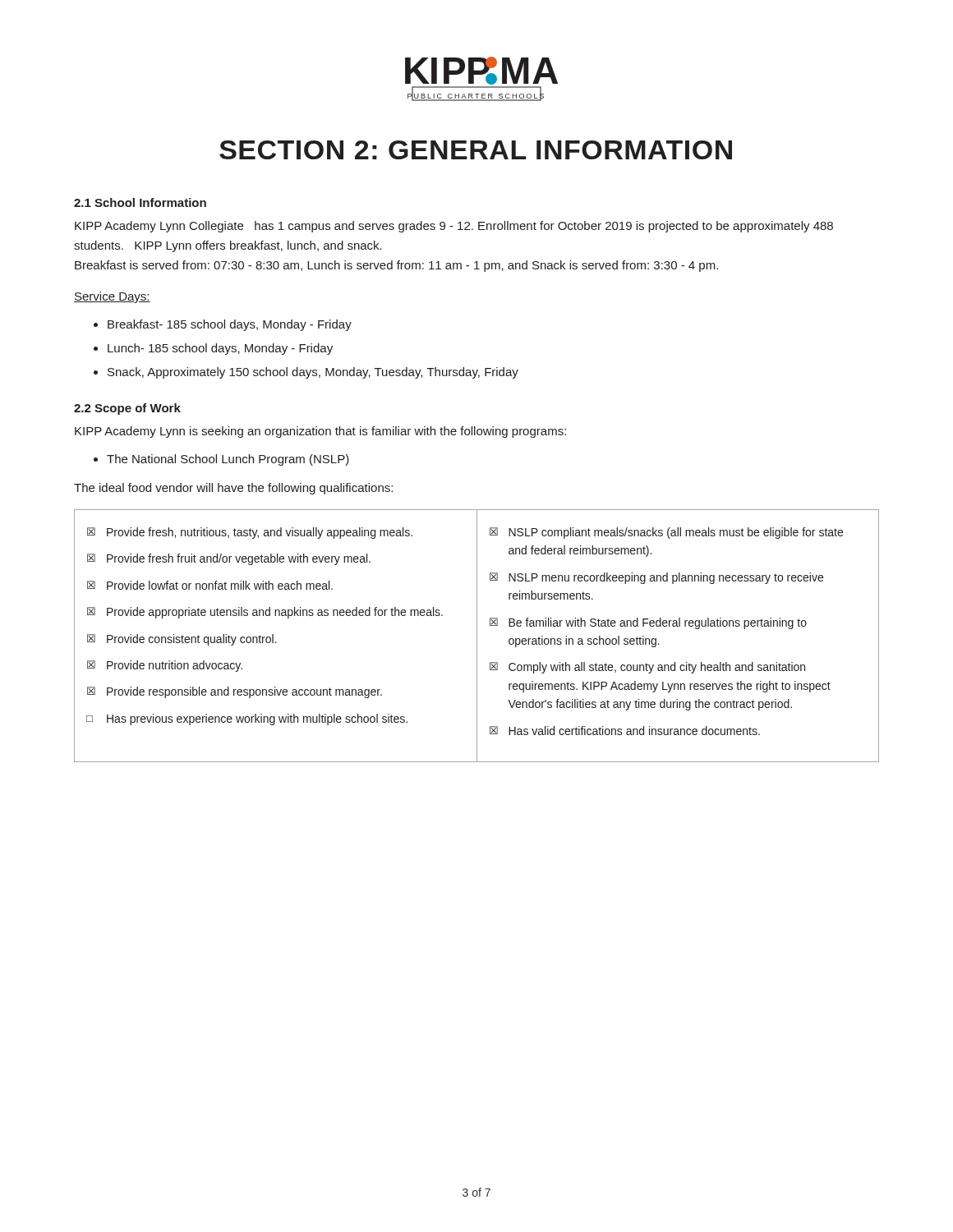
Task: Point to the region starting "Lunch- 185 school days,"
Action: 220,348
